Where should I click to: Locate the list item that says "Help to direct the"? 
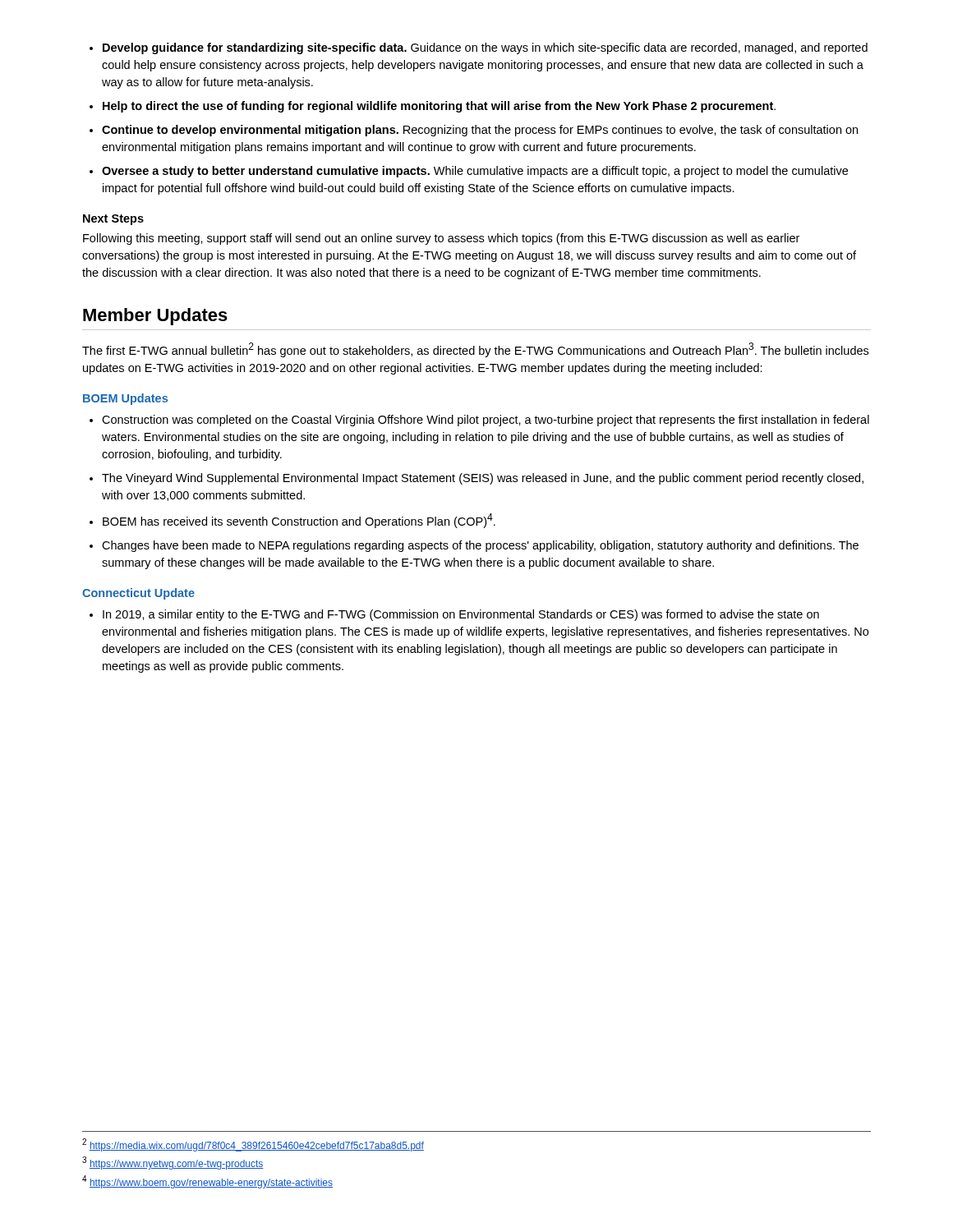coord(439,106)
